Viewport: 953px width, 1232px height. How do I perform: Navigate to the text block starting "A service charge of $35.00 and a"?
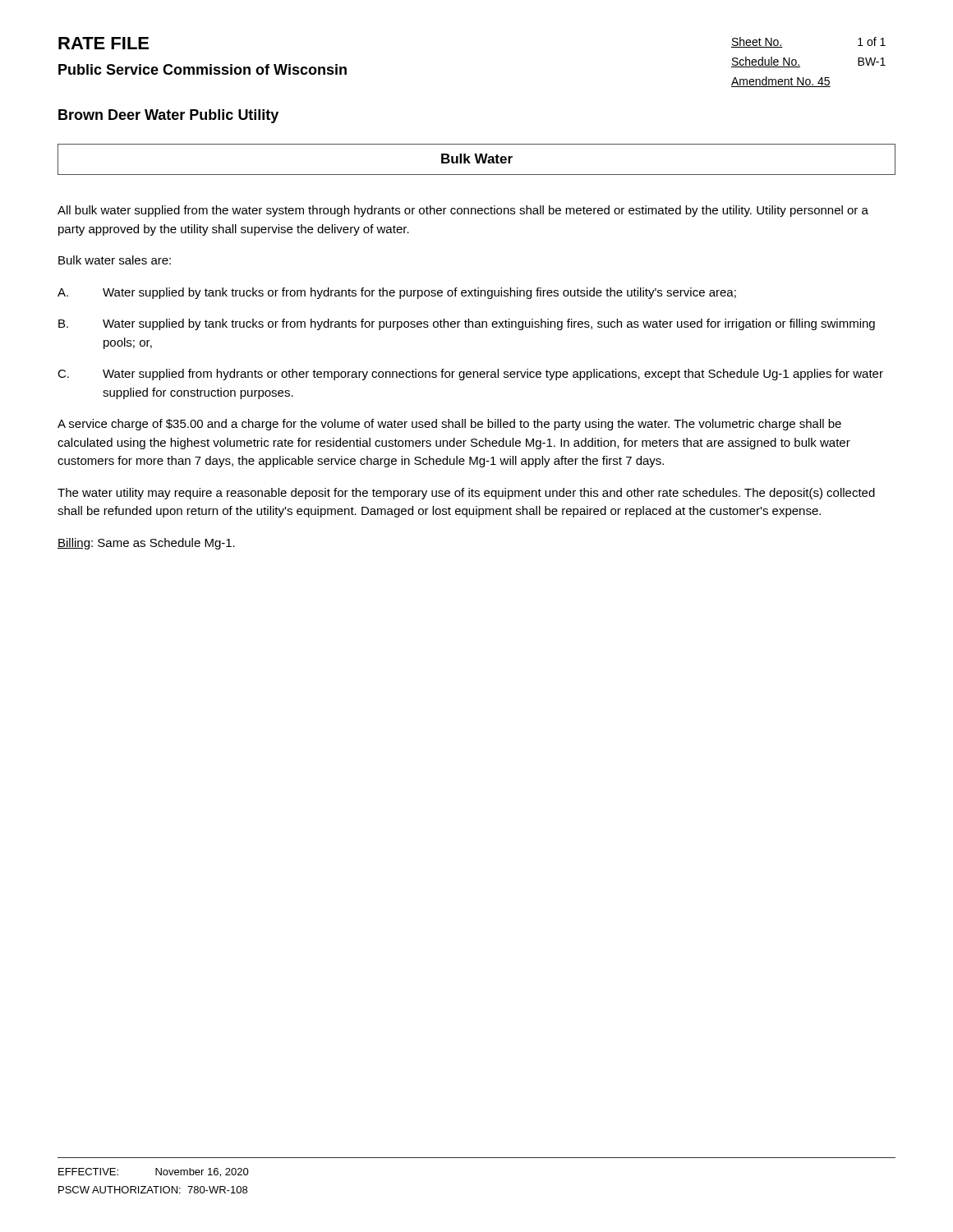454,442
